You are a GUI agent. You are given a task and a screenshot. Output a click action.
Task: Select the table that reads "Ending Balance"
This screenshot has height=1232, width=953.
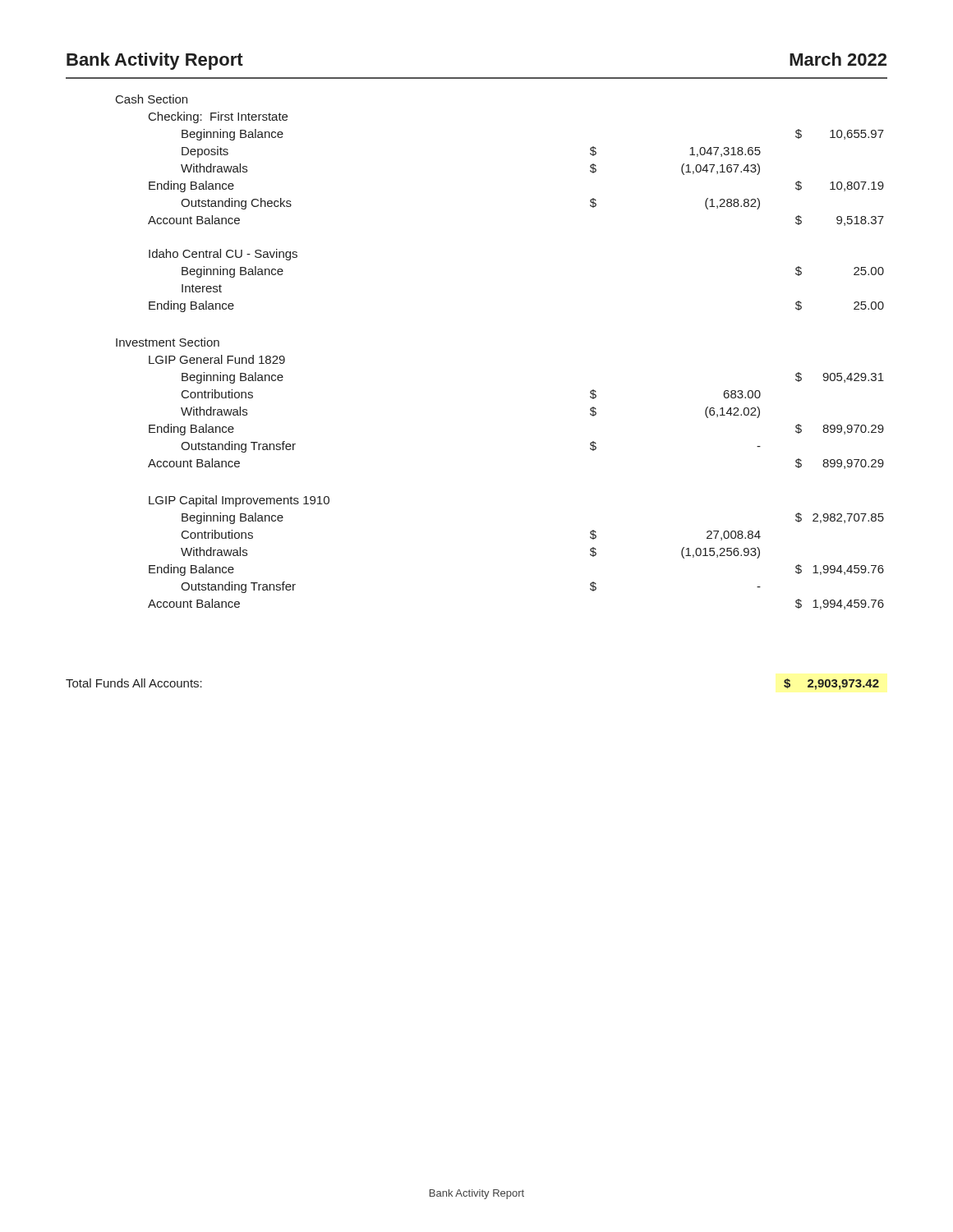coord(476,351)
